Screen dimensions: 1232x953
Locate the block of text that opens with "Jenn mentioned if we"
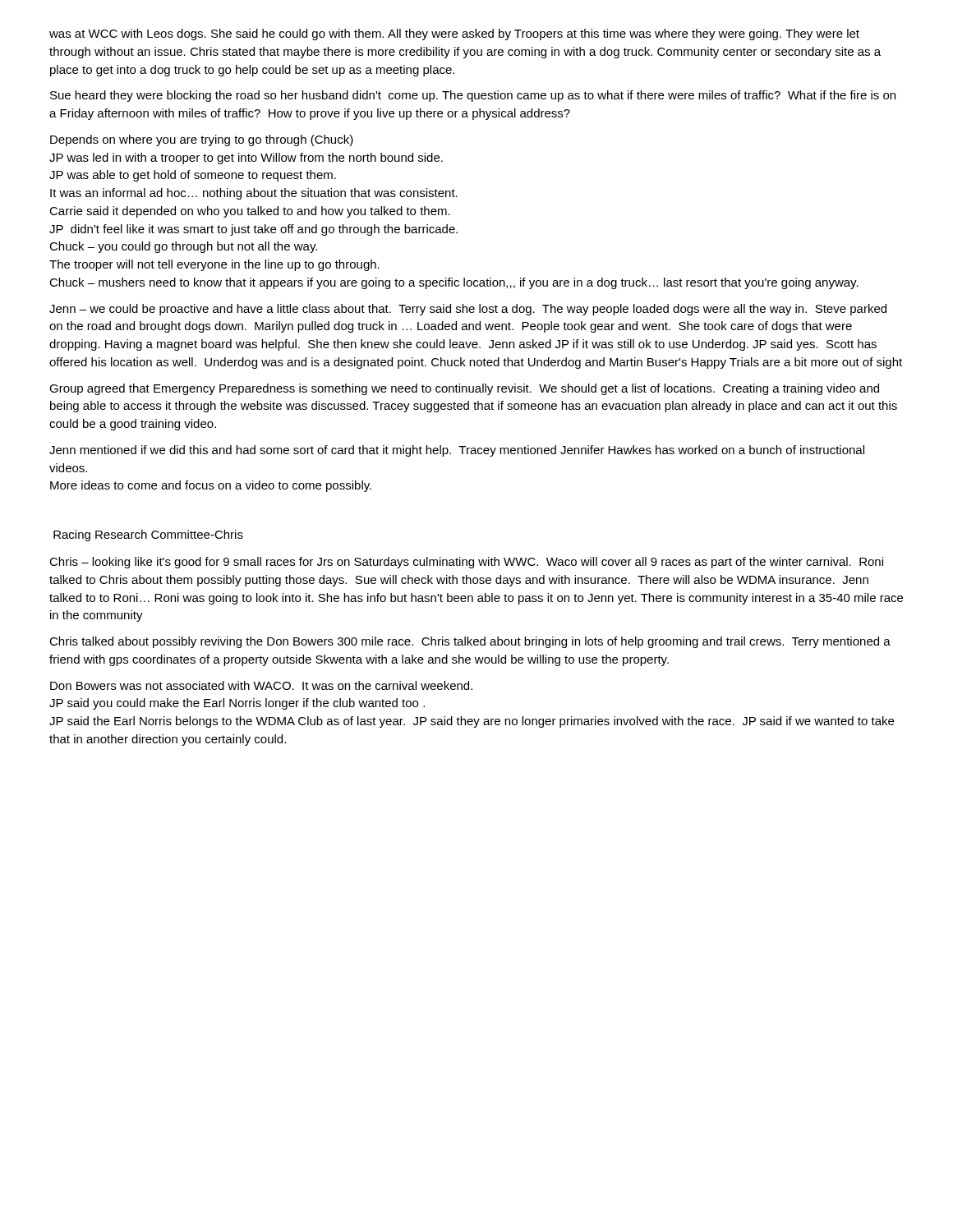pos(457,458)
